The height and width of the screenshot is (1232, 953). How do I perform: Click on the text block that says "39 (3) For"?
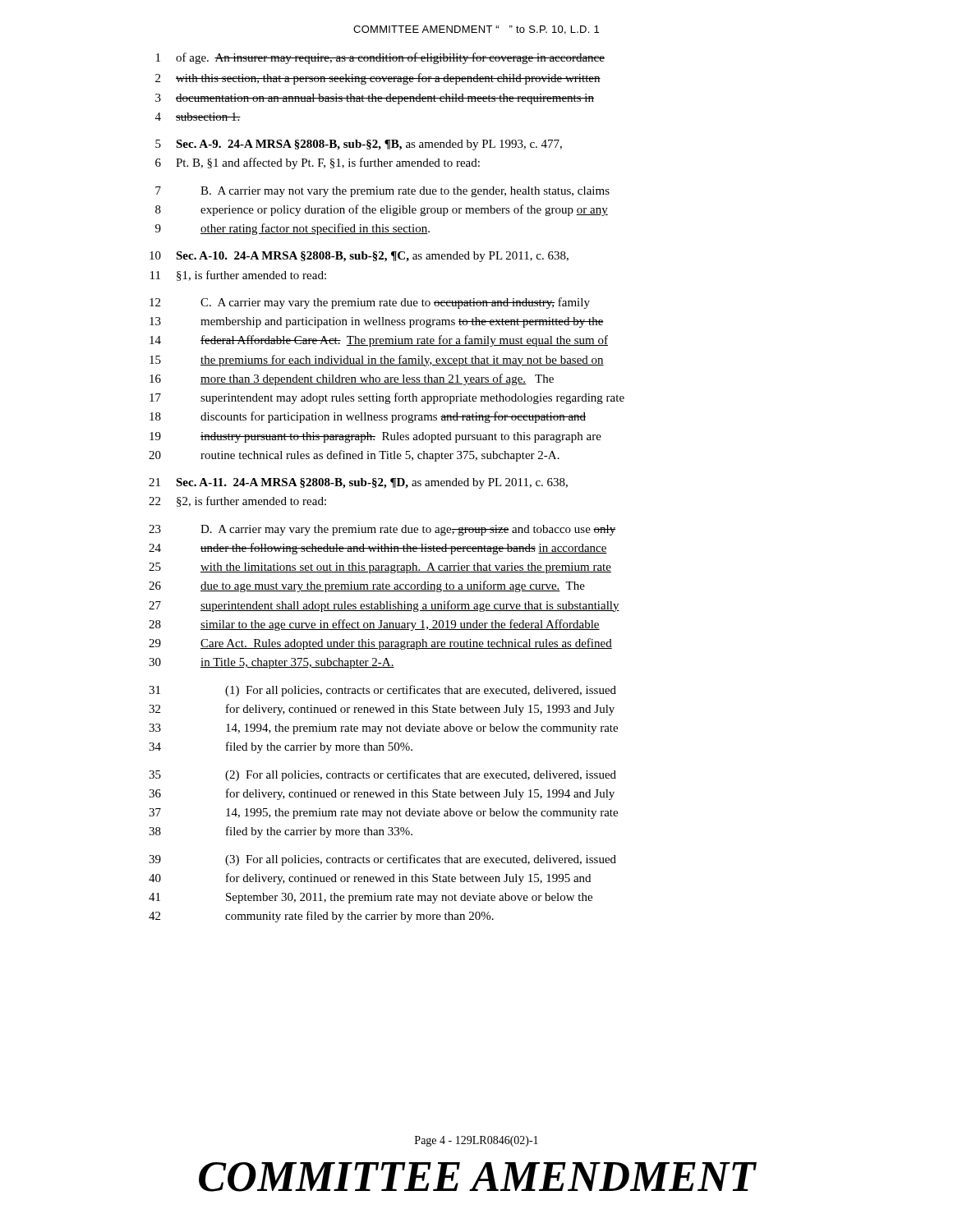(x=476, y=888)
